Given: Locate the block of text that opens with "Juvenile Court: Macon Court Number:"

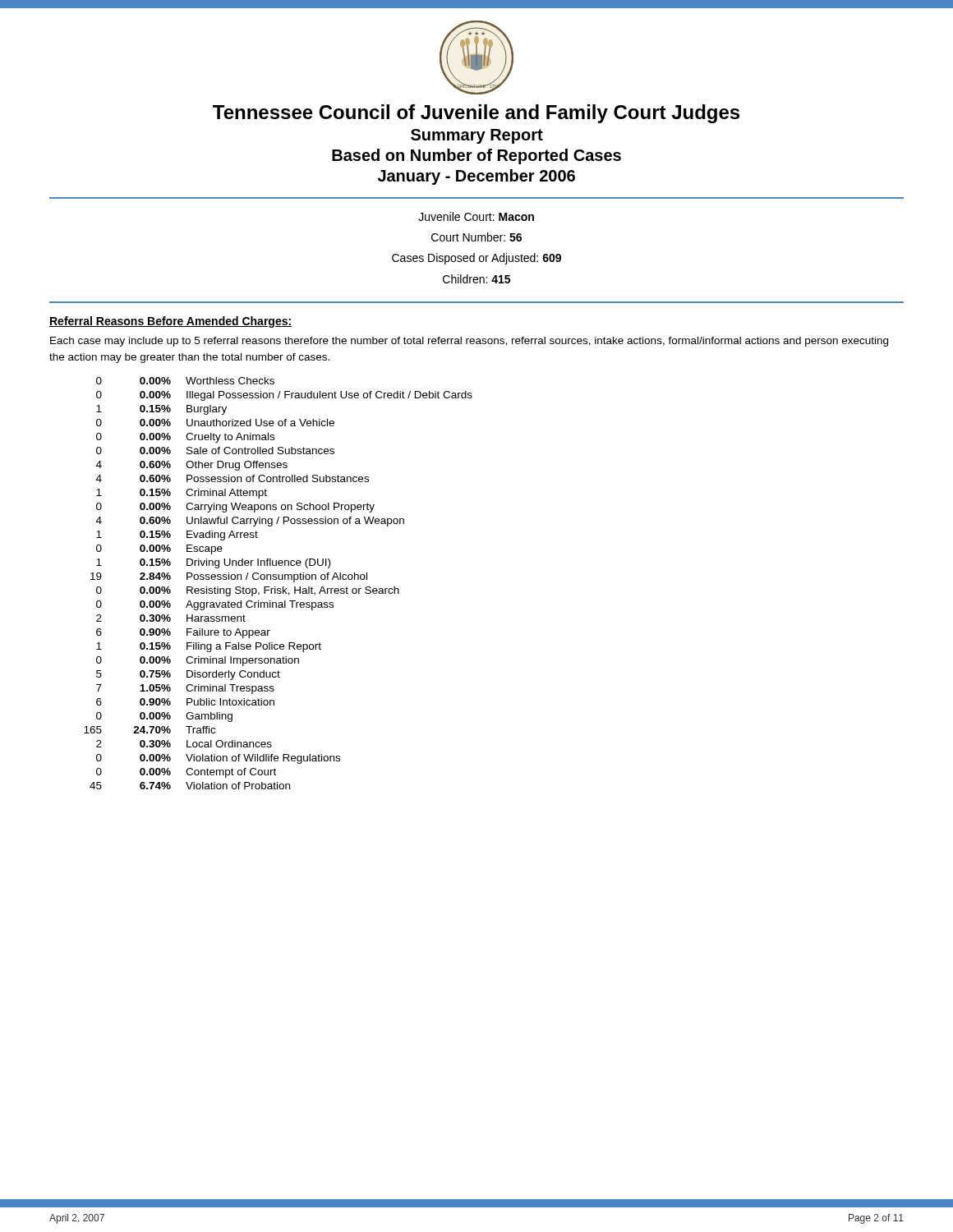Looking at the screenshot, I should click(476, 248).
